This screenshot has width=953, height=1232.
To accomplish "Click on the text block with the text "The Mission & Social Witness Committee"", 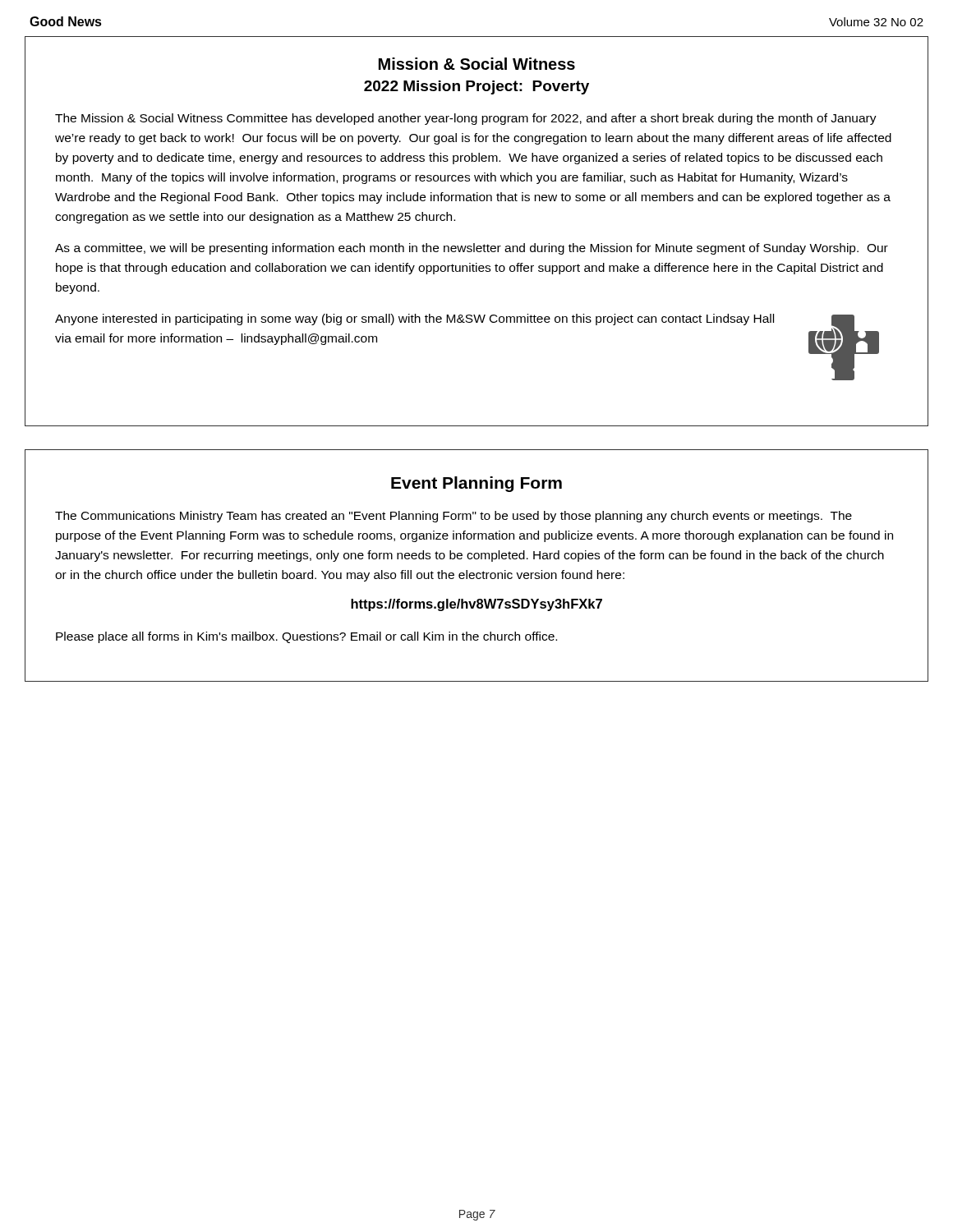I will click(x=473, y=167).
